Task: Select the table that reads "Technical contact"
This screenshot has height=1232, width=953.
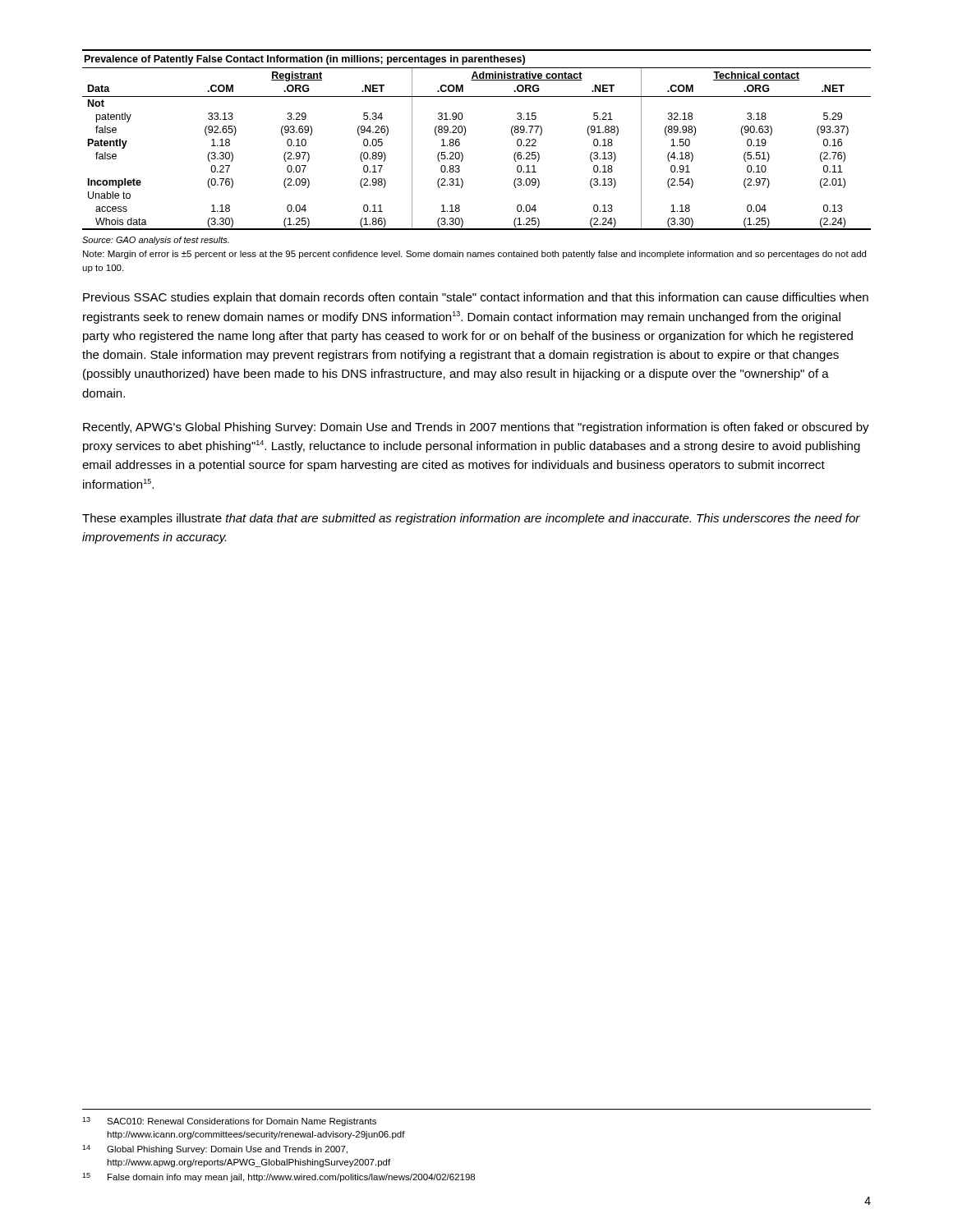Action: pos(476,140)
